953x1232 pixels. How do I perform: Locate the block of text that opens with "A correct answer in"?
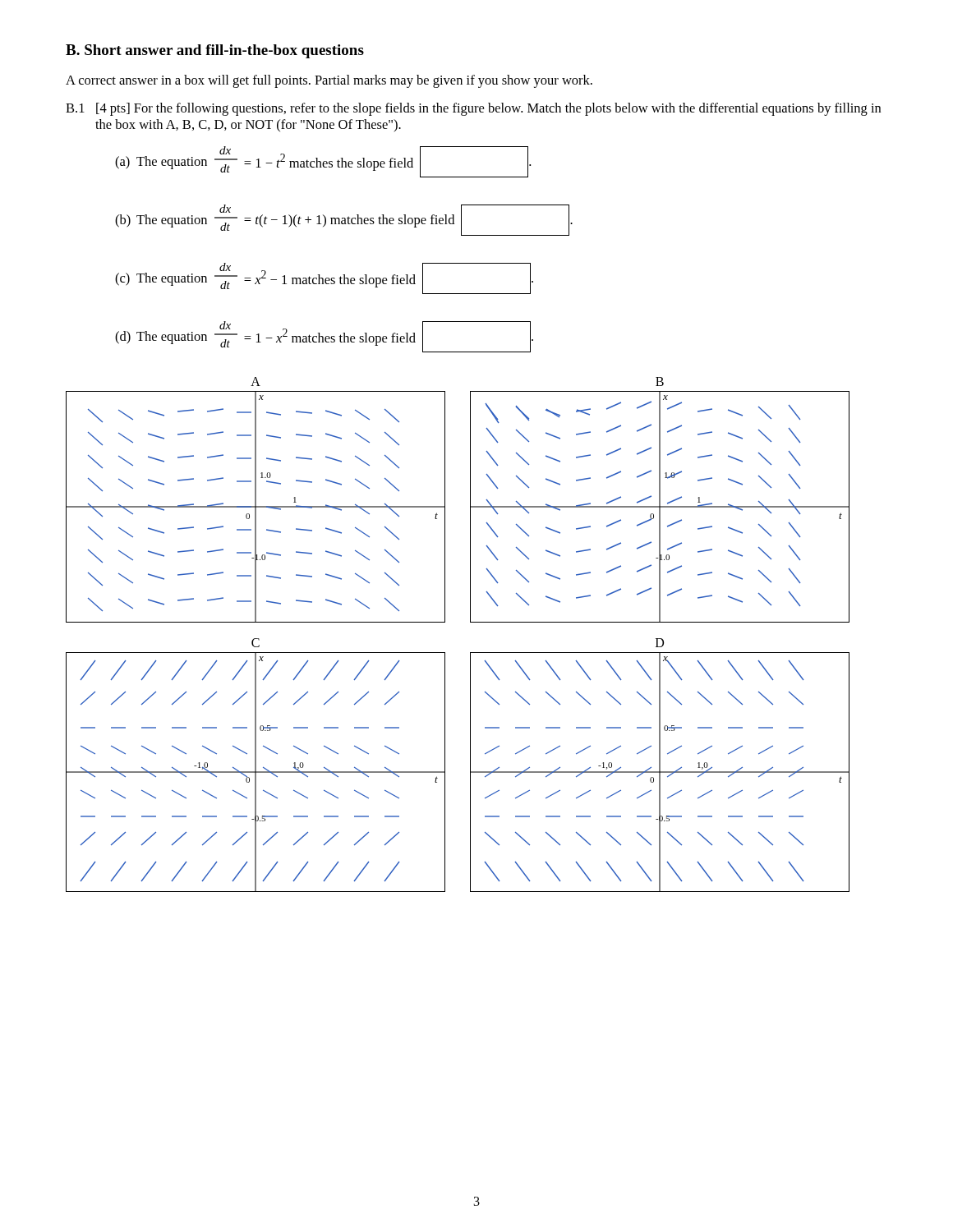[x=329, y=80]
